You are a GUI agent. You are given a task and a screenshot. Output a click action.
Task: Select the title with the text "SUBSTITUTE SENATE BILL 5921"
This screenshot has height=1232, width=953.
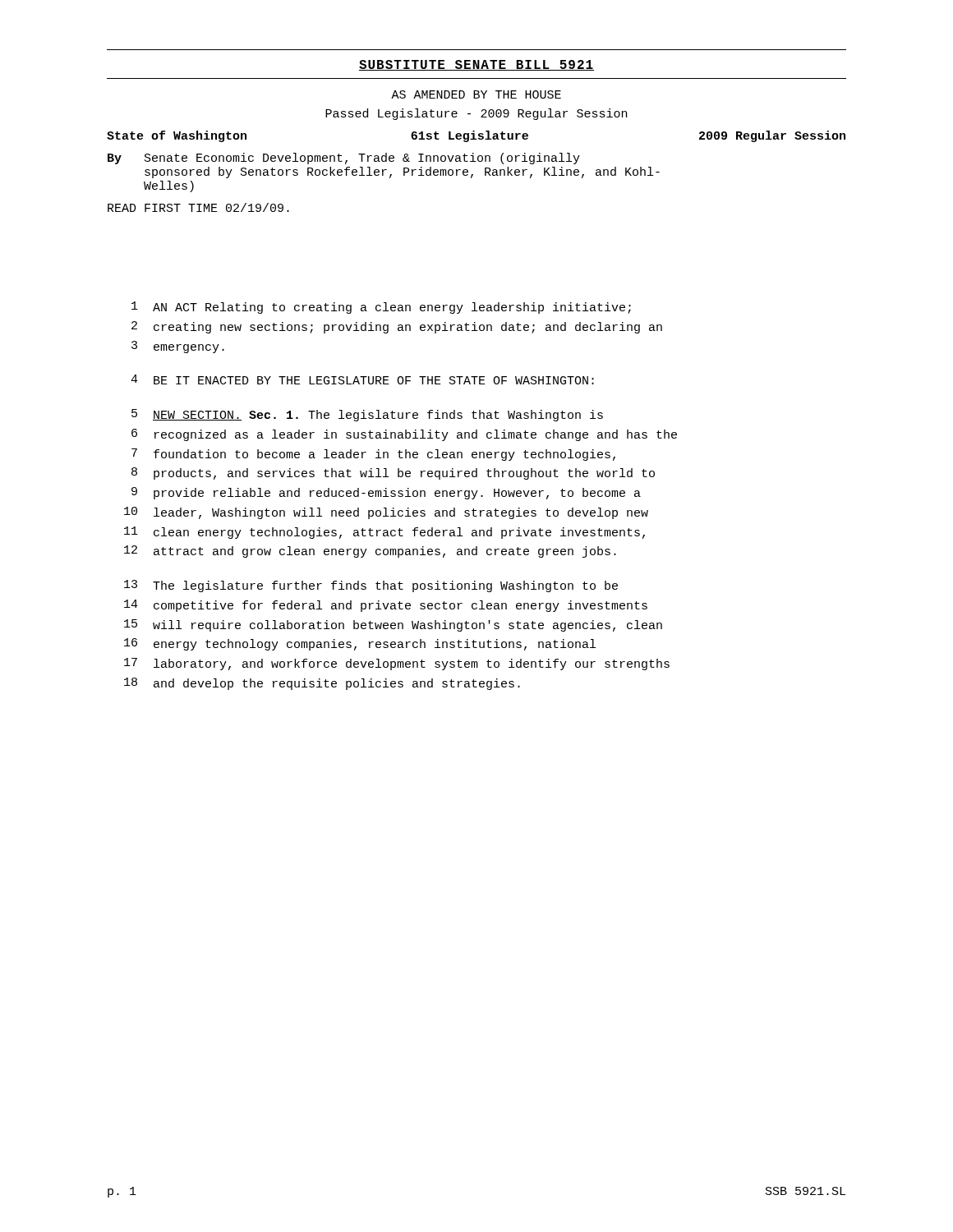coord(476,66)
